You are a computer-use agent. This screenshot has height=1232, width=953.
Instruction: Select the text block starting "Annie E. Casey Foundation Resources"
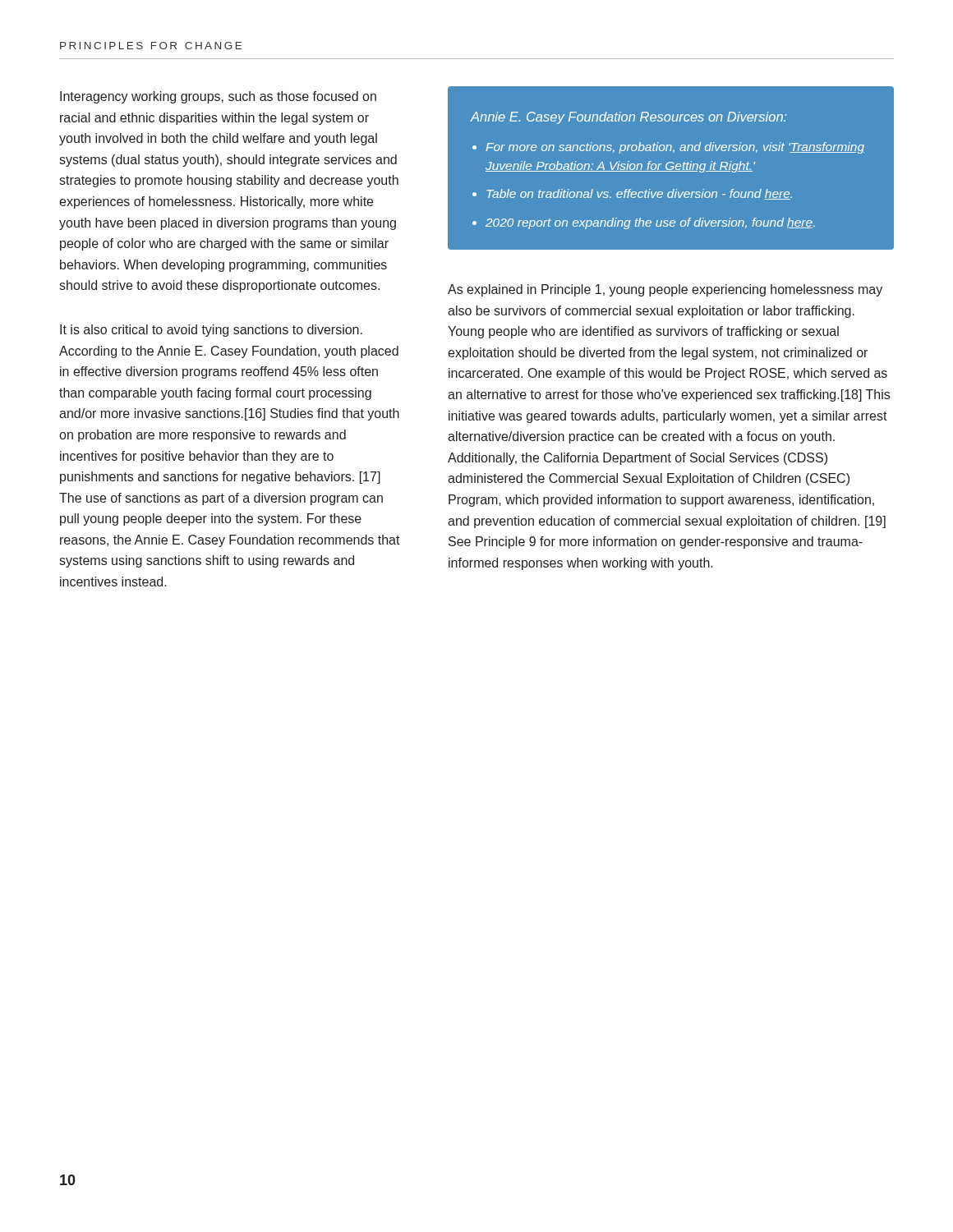[x=671, y=170]
